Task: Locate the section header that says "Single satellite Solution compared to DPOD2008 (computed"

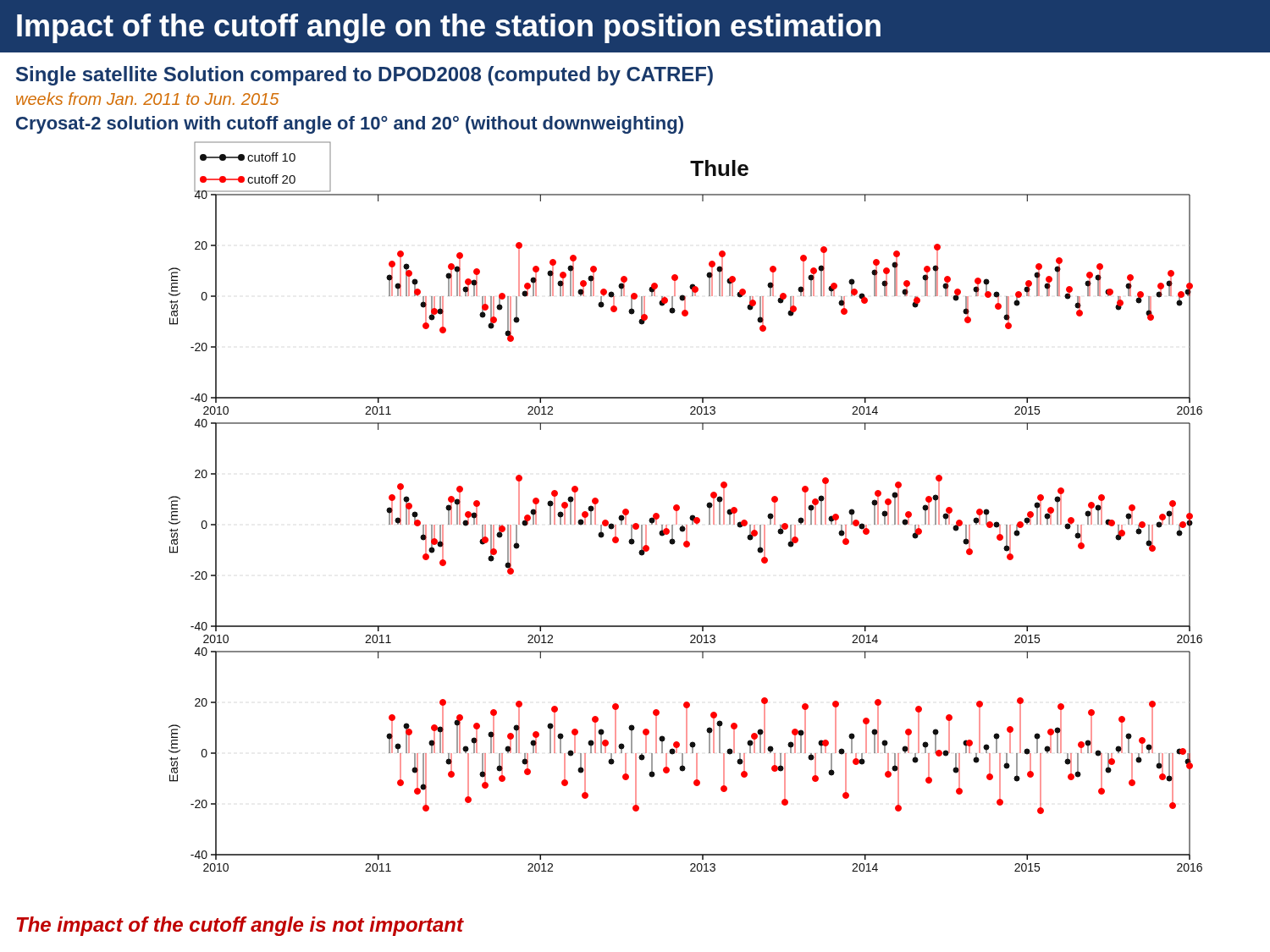Action: (364, 74)
